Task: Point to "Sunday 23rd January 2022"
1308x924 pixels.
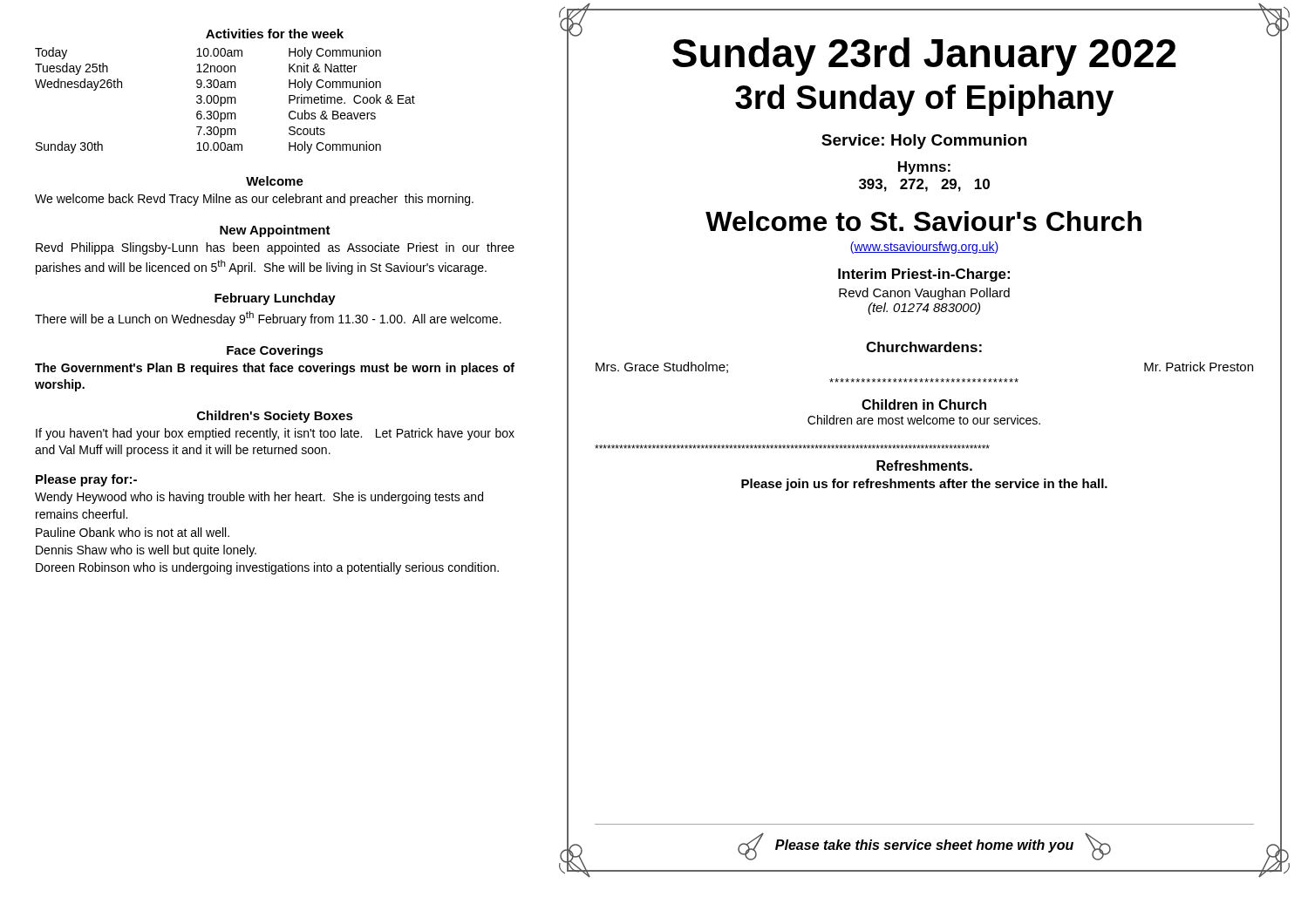Action: [924, 53]
